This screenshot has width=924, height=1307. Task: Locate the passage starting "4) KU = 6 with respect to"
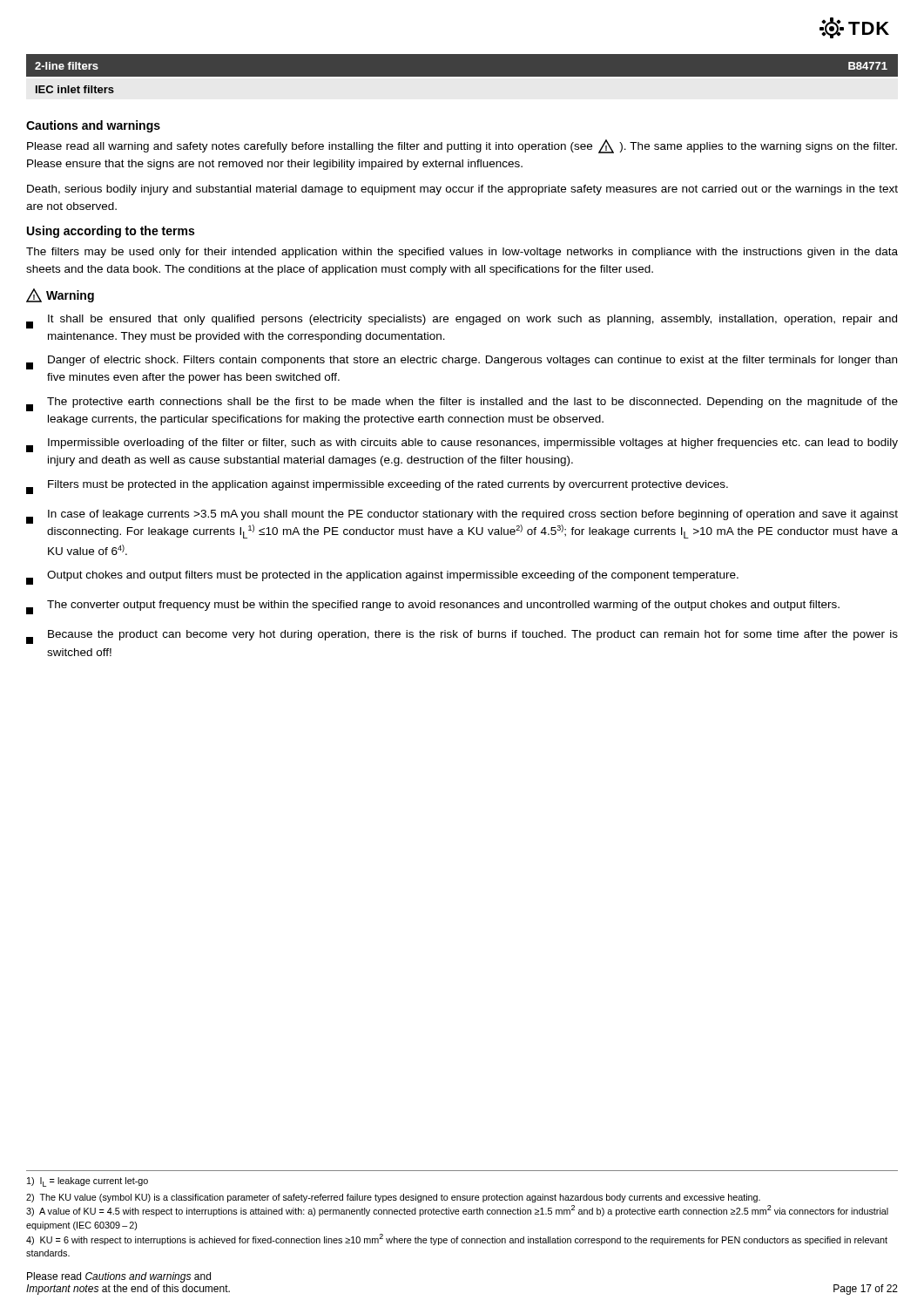[x=457, y=1246]
